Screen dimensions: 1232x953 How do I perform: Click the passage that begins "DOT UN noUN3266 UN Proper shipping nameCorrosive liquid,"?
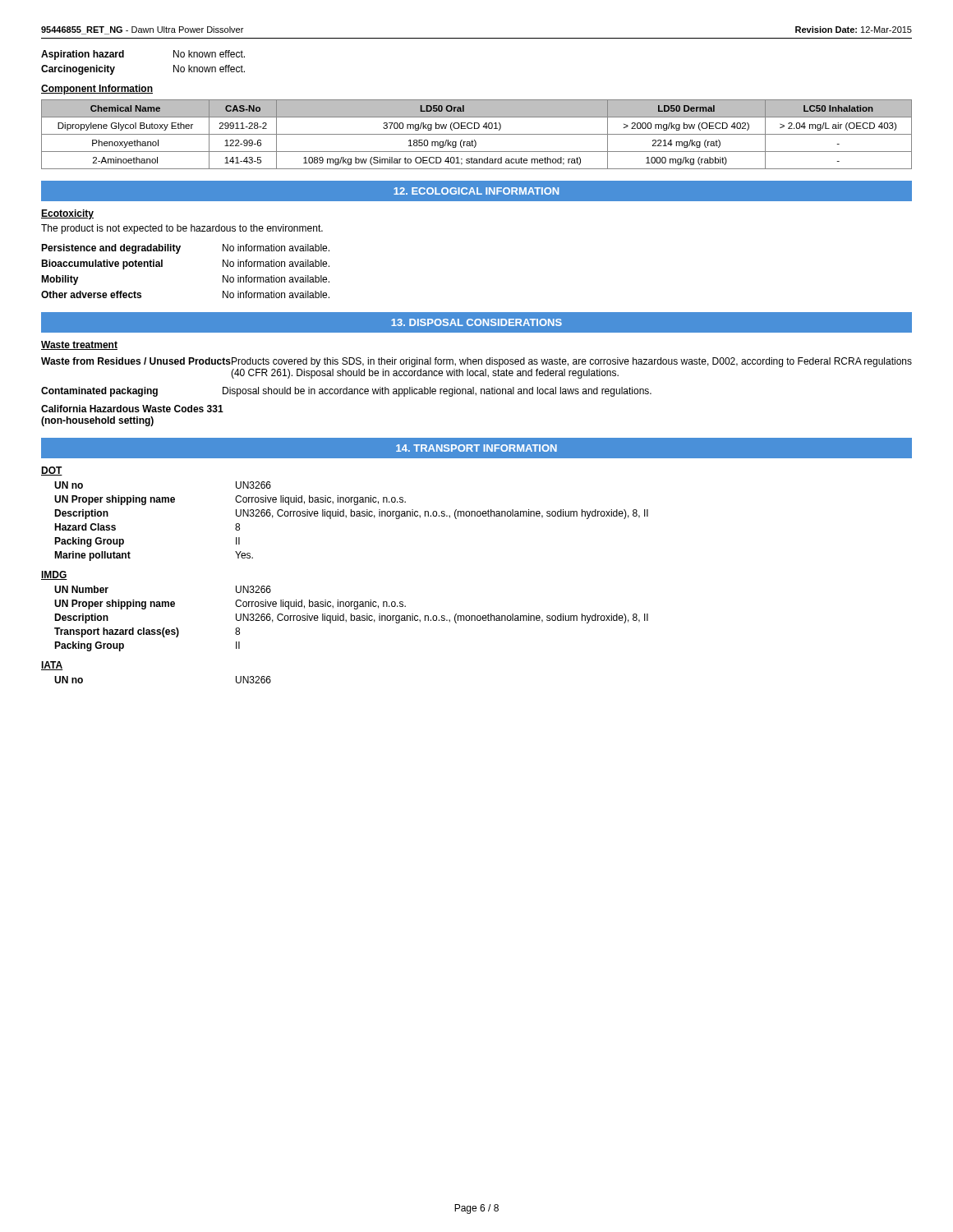(476, 513)
